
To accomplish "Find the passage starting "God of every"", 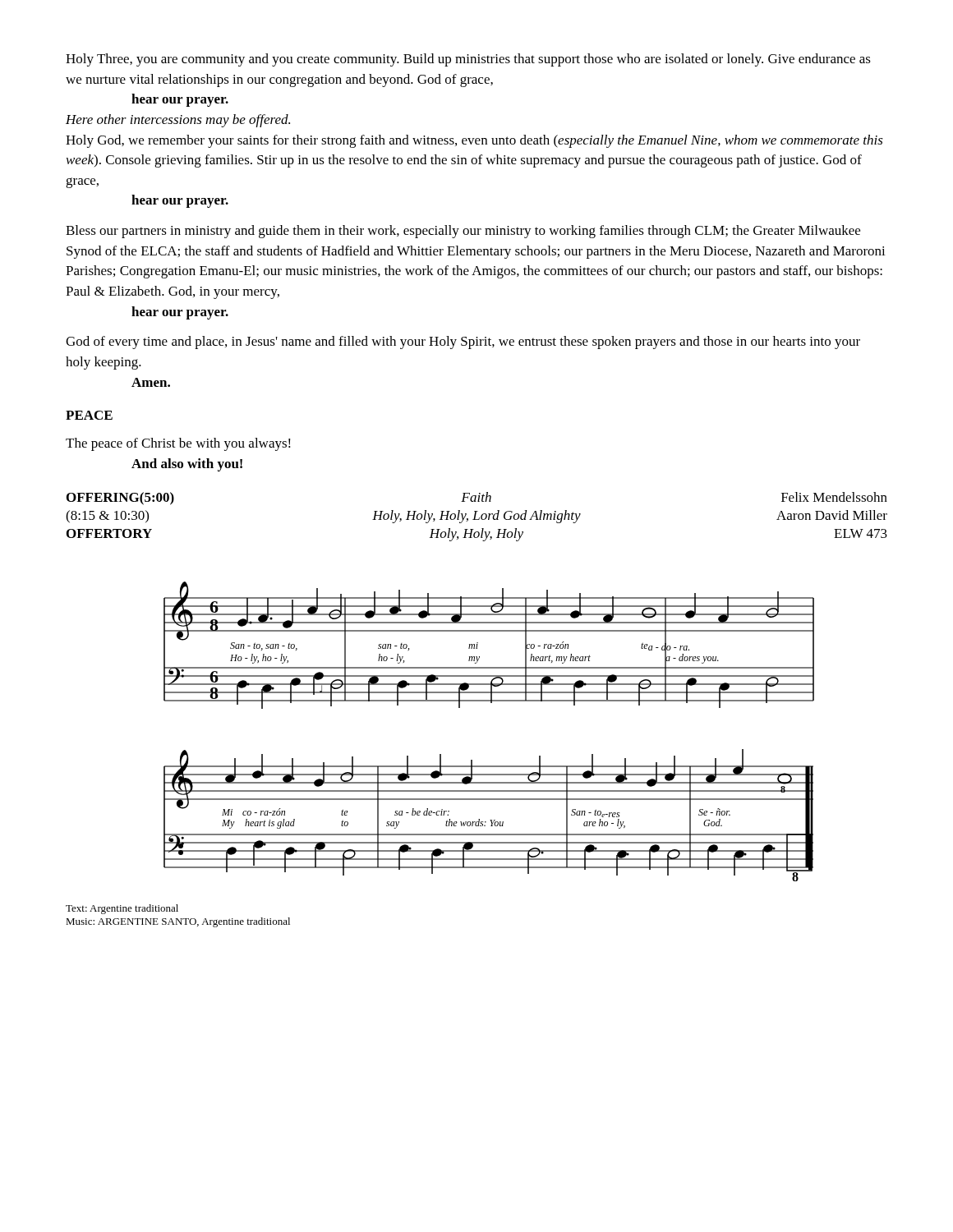I will click(x=463, y=352).
